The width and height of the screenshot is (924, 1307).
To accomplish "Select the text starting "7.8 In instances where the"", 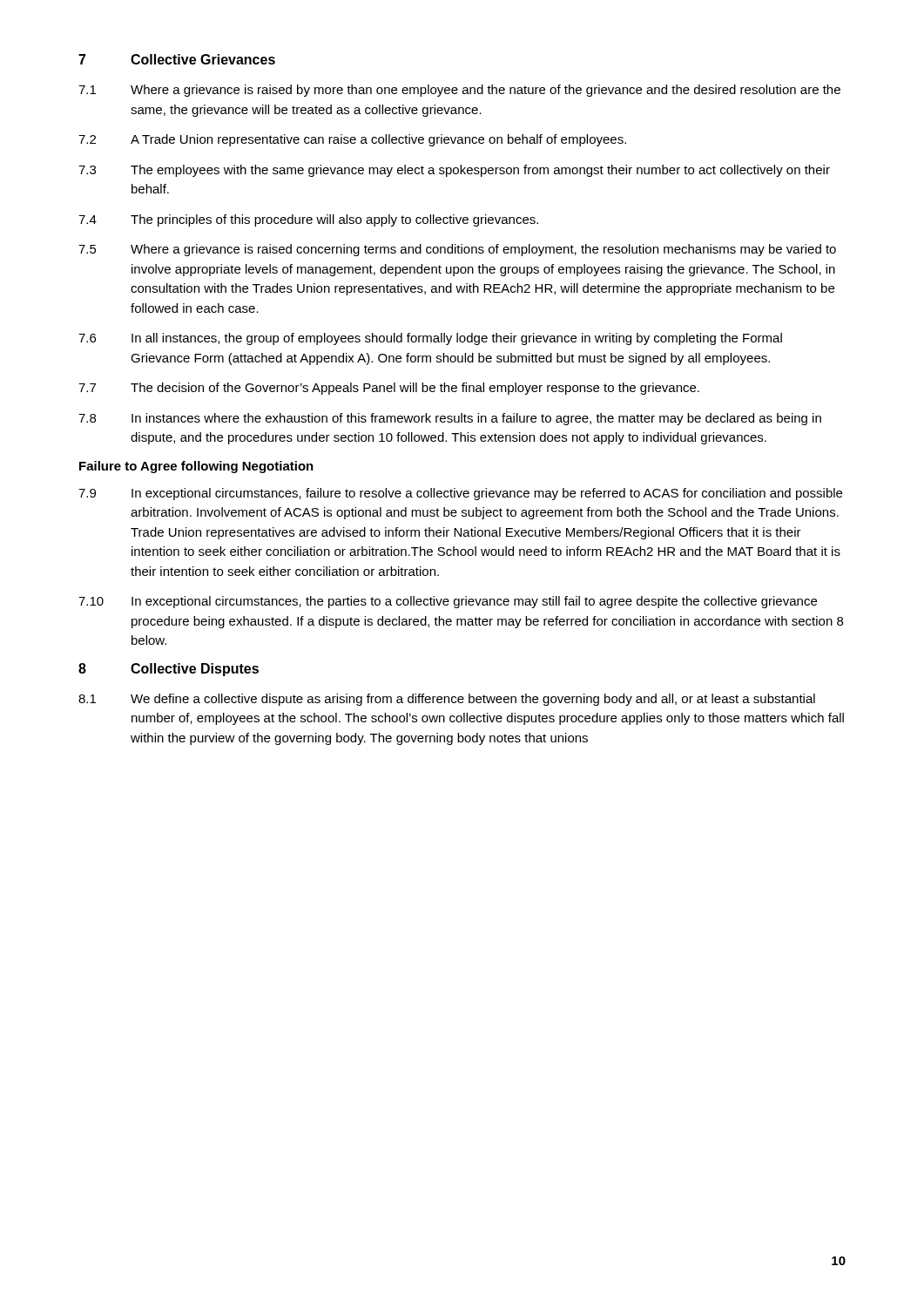I will coord(462,428).
